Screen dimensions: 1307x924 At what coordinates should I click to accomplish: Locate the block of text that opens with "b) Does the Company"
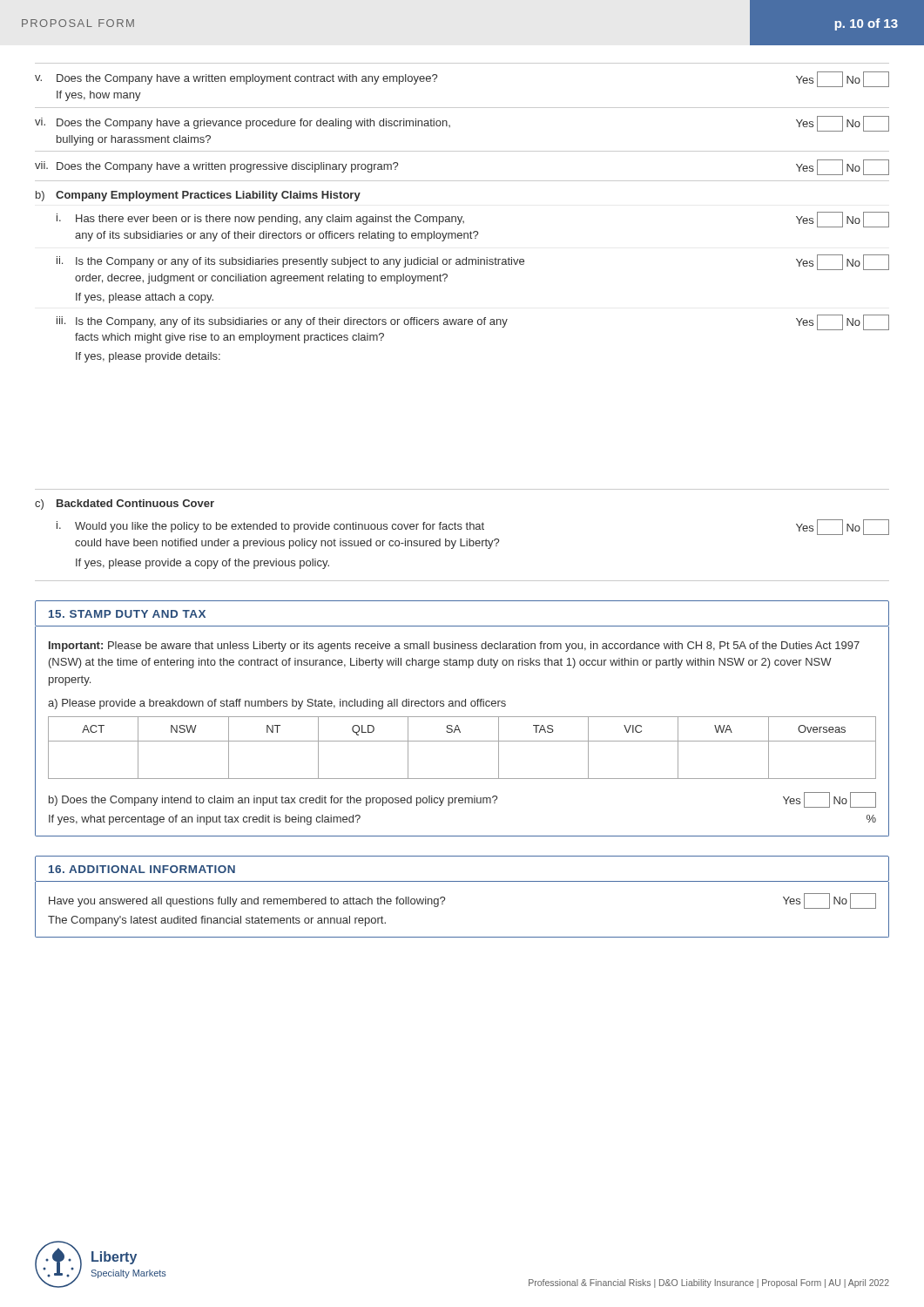[462, 808]
